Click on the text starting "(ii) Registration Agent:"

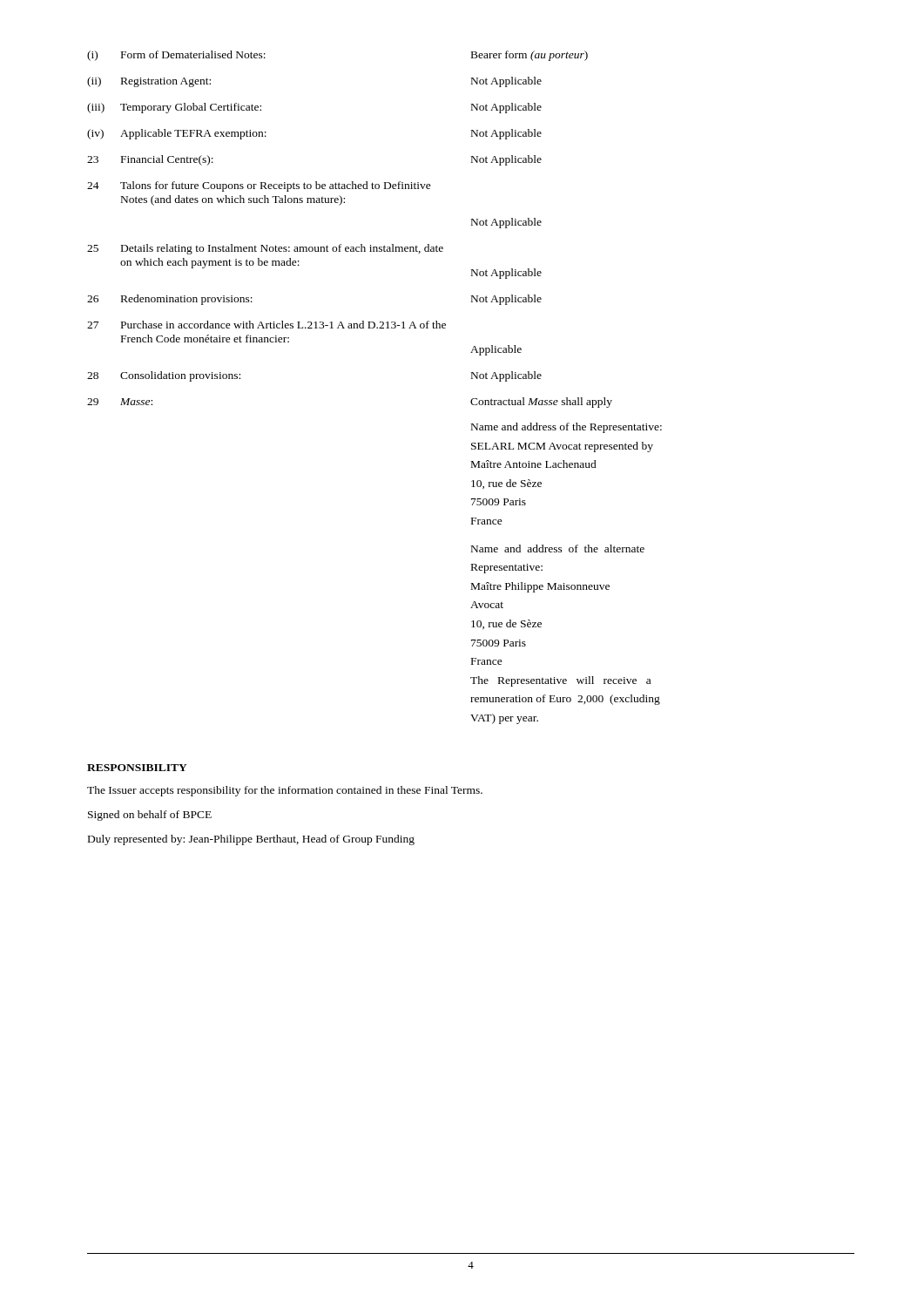coord(470,81)
